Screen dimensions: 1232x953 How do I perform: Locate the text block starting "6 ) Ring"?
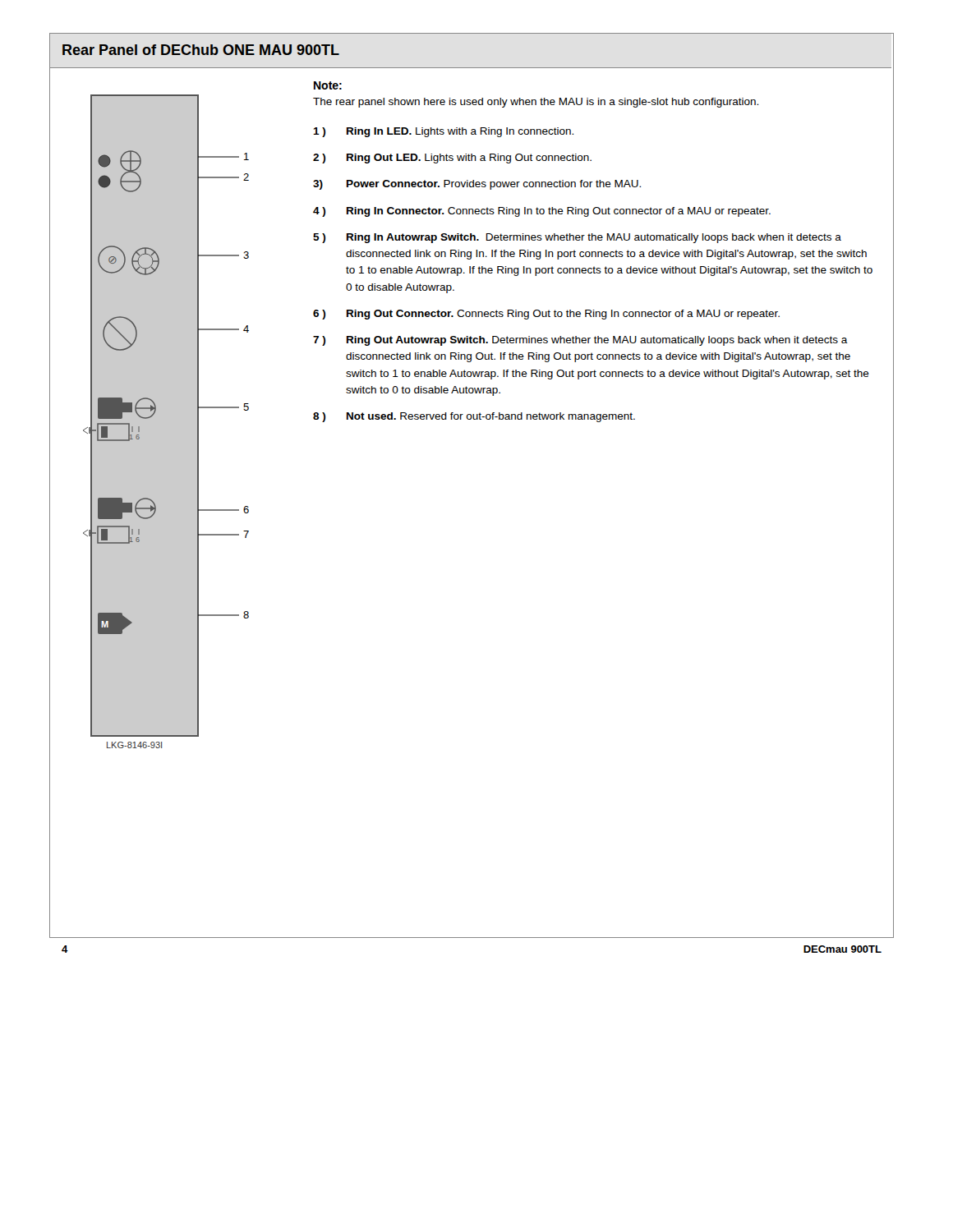point(594,314)
